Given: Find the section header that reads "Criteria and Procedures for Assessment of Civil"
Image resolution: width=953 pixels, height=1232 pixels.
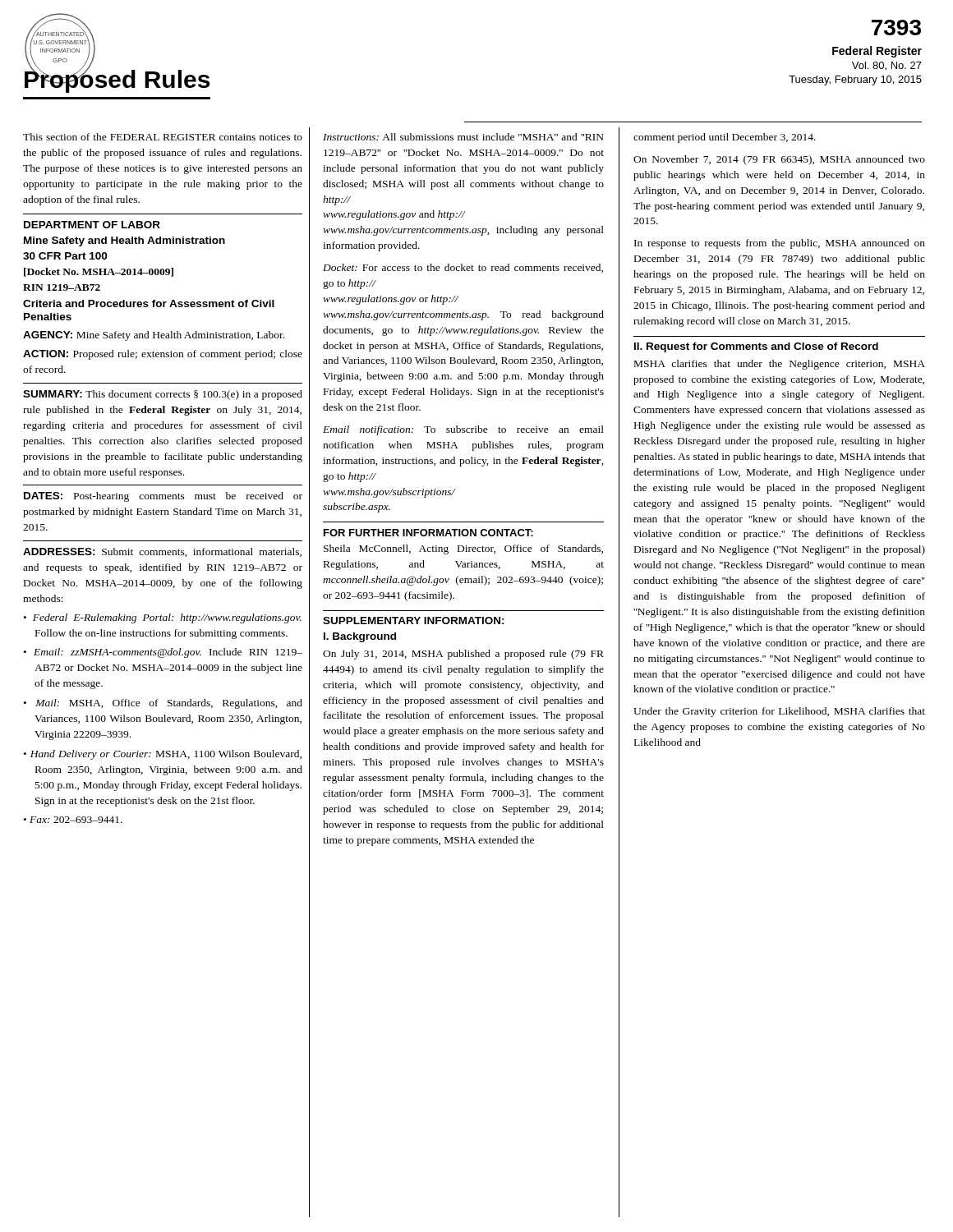Looking at the screenshot, I should tap(149, 310).
